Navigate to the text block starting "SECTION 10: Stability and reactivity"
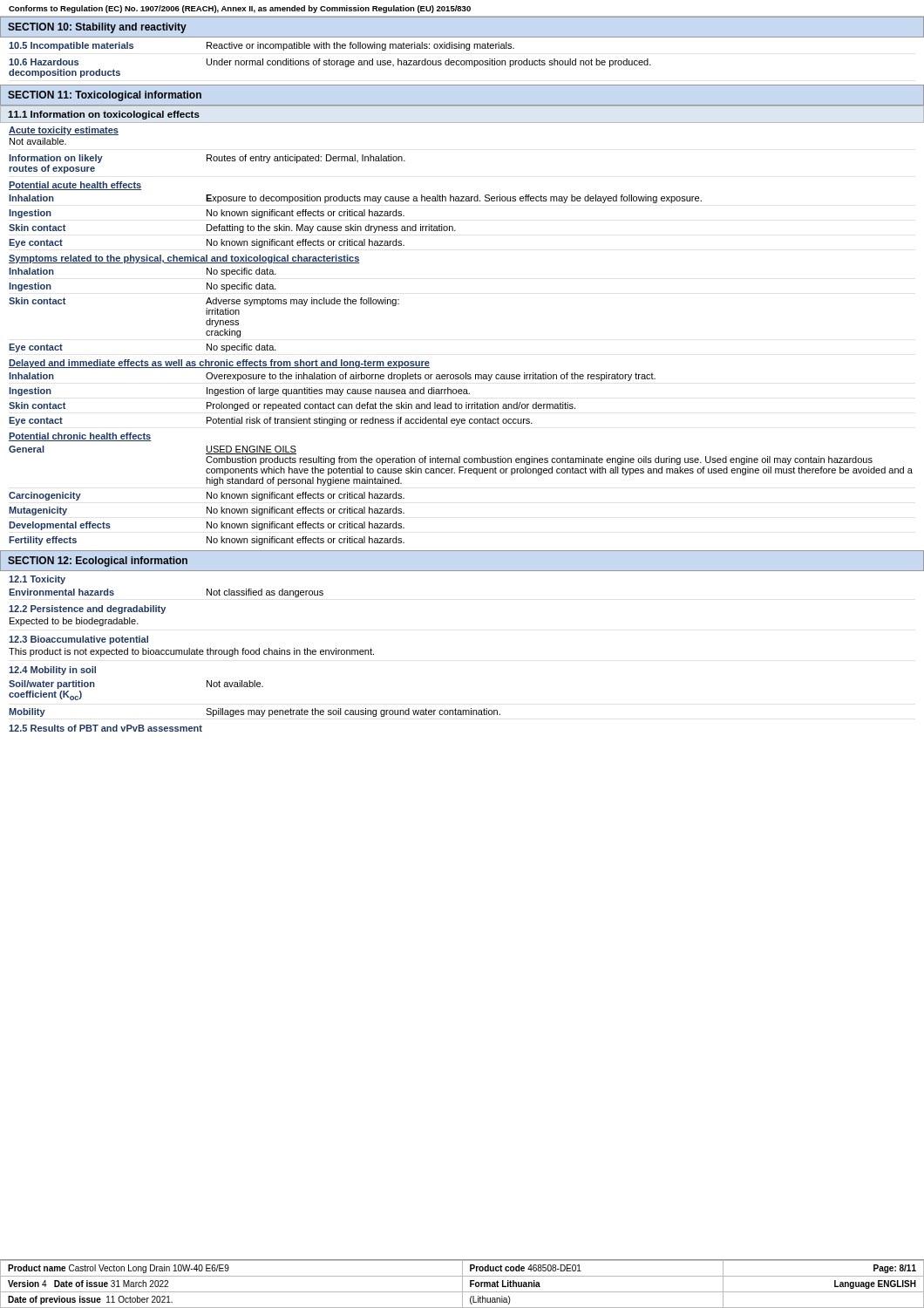924x1308 pixels. pyautogui.click(x=97, y=27)
